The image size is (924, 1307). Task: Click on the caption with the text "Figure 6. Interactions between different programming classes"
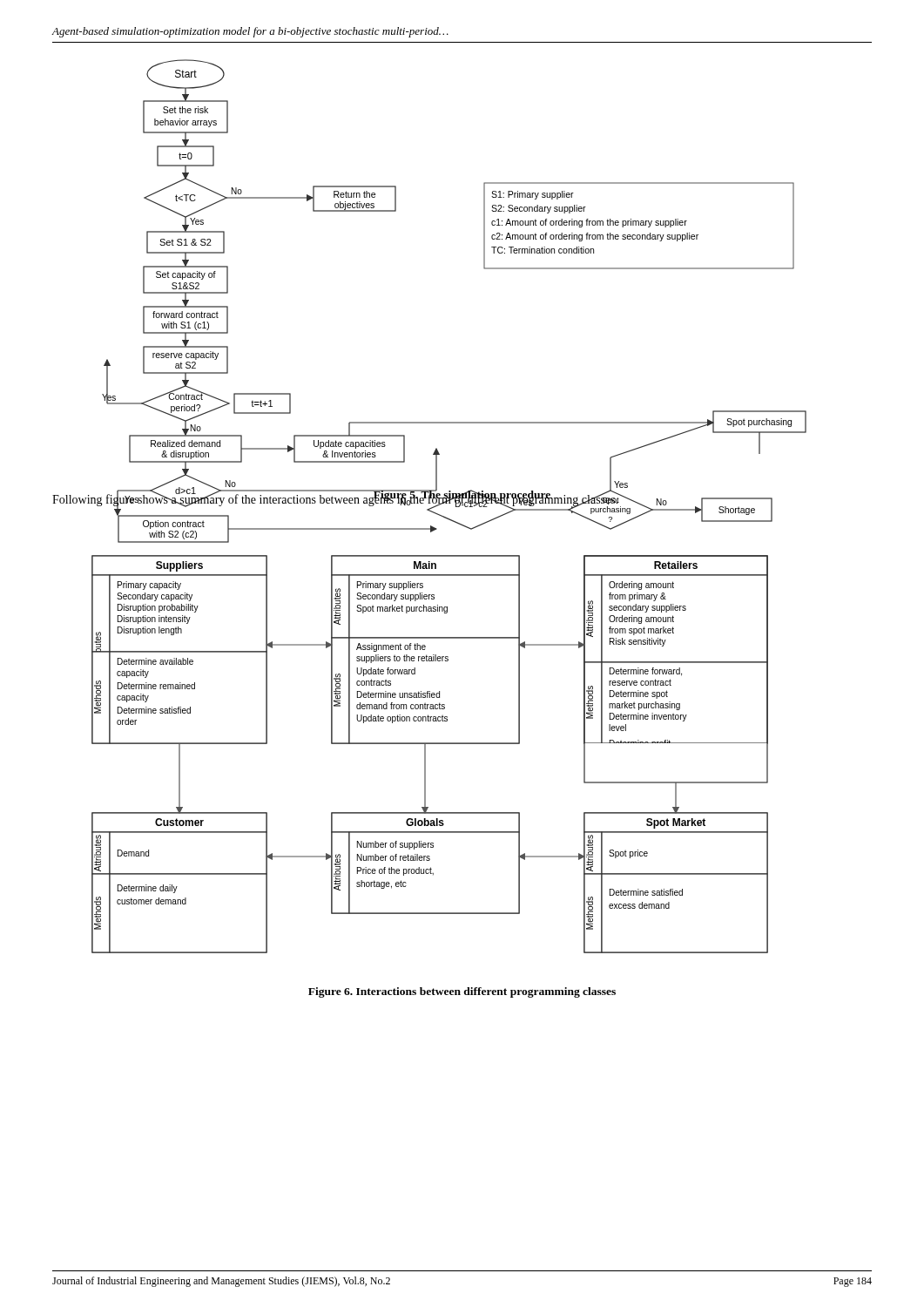(x=462, y=991)
